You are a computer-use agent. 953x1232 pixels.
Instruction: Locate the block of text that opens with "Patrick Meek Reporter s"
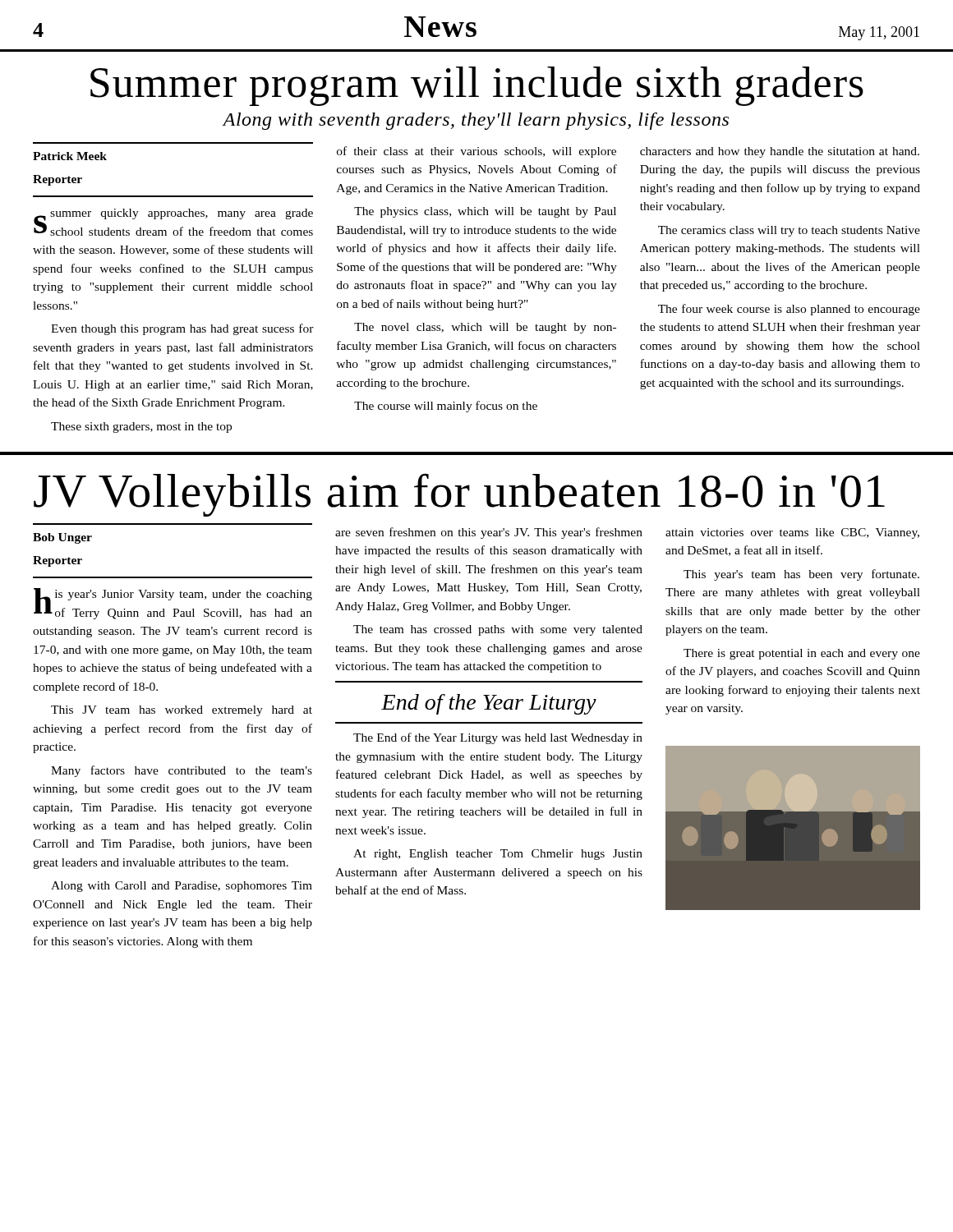point(173,289)
